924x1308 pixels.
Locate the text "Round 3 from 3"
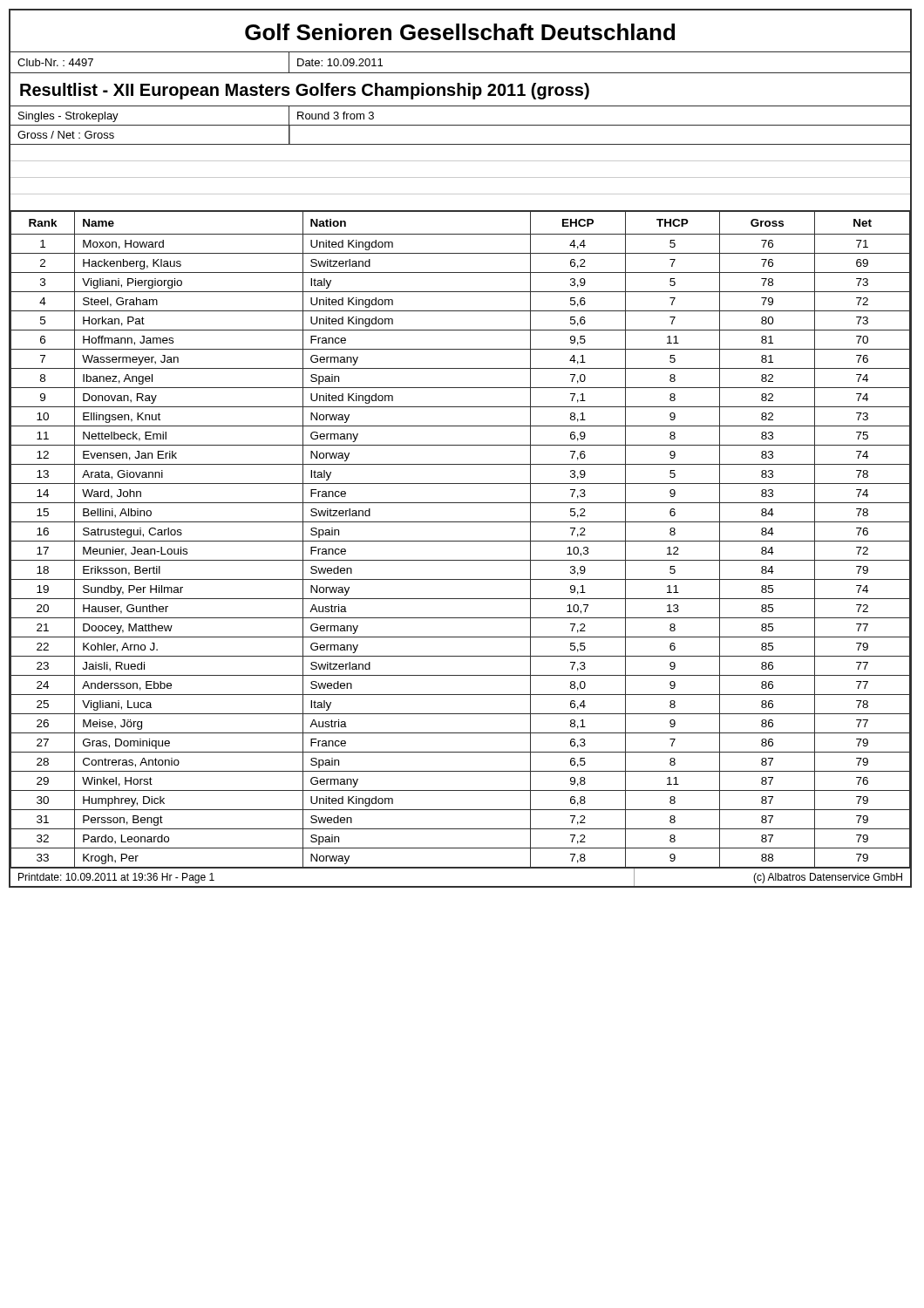(x=335, y=115)
